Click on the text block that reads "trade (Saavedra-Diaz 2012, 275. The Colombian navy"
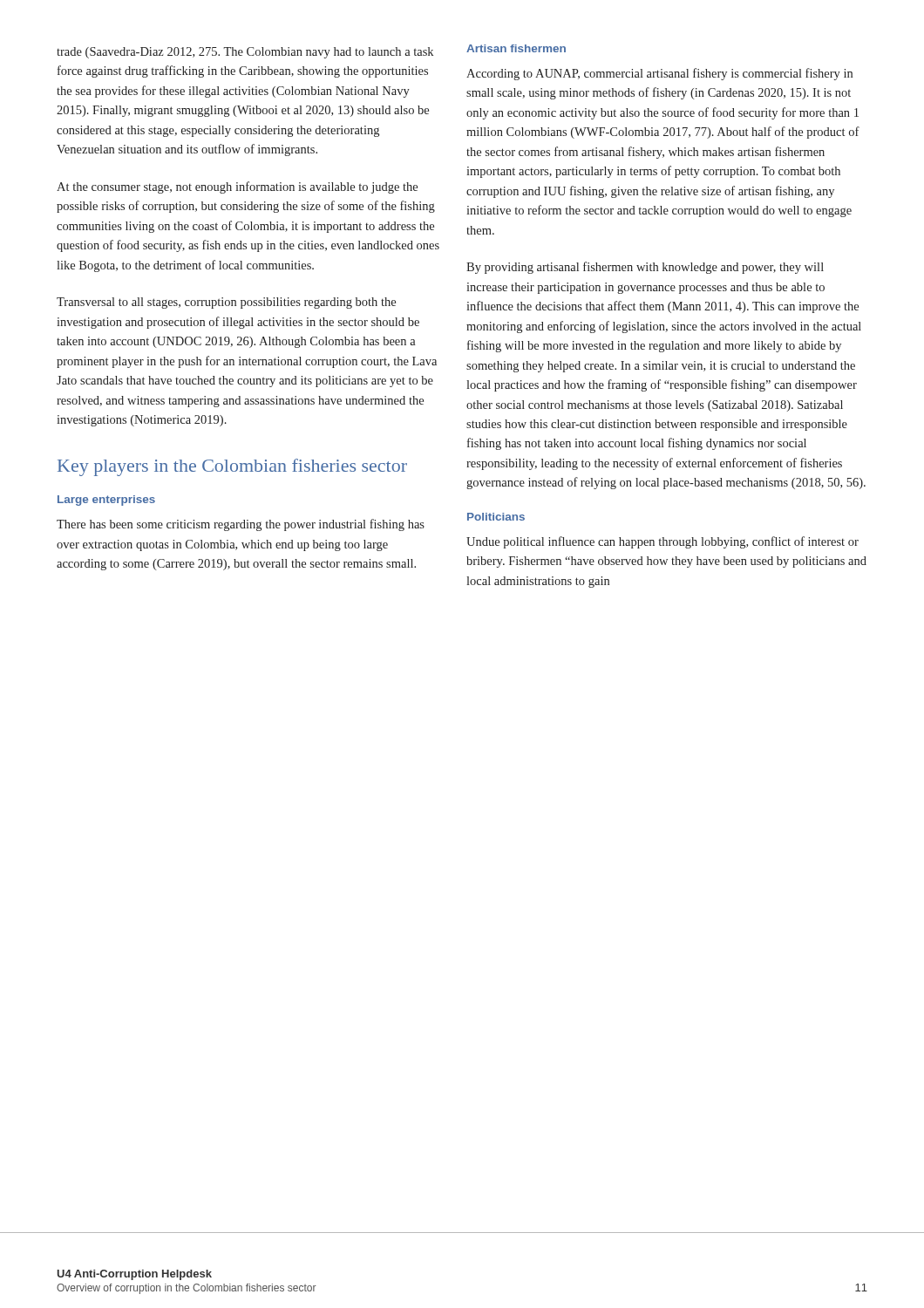The image size is (924, 1308). [x=245, y=100]
